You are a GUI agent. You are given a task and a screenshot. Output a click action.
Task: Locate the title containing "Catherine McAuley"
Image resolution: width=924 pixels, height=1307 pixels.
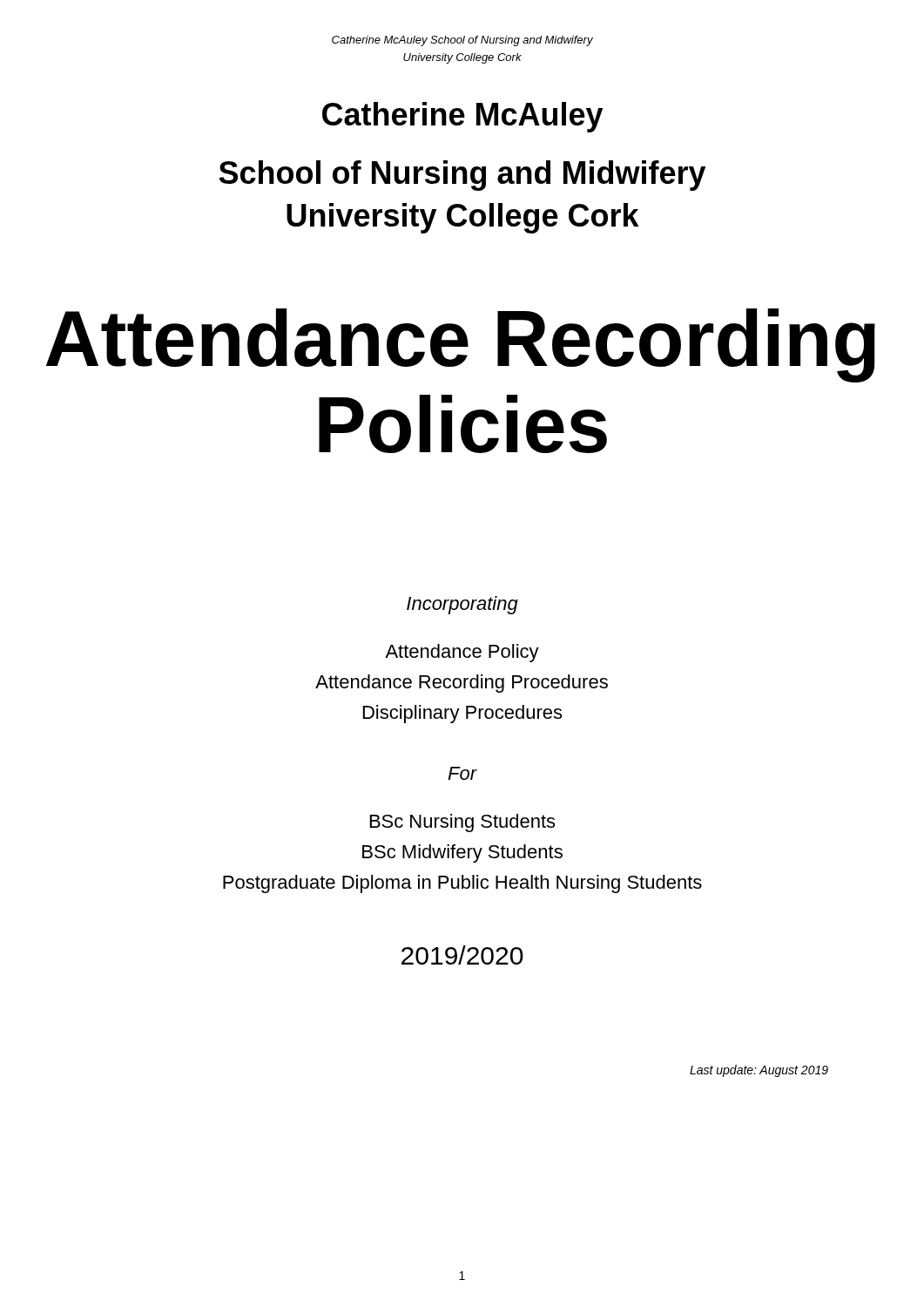click(462, 115)
